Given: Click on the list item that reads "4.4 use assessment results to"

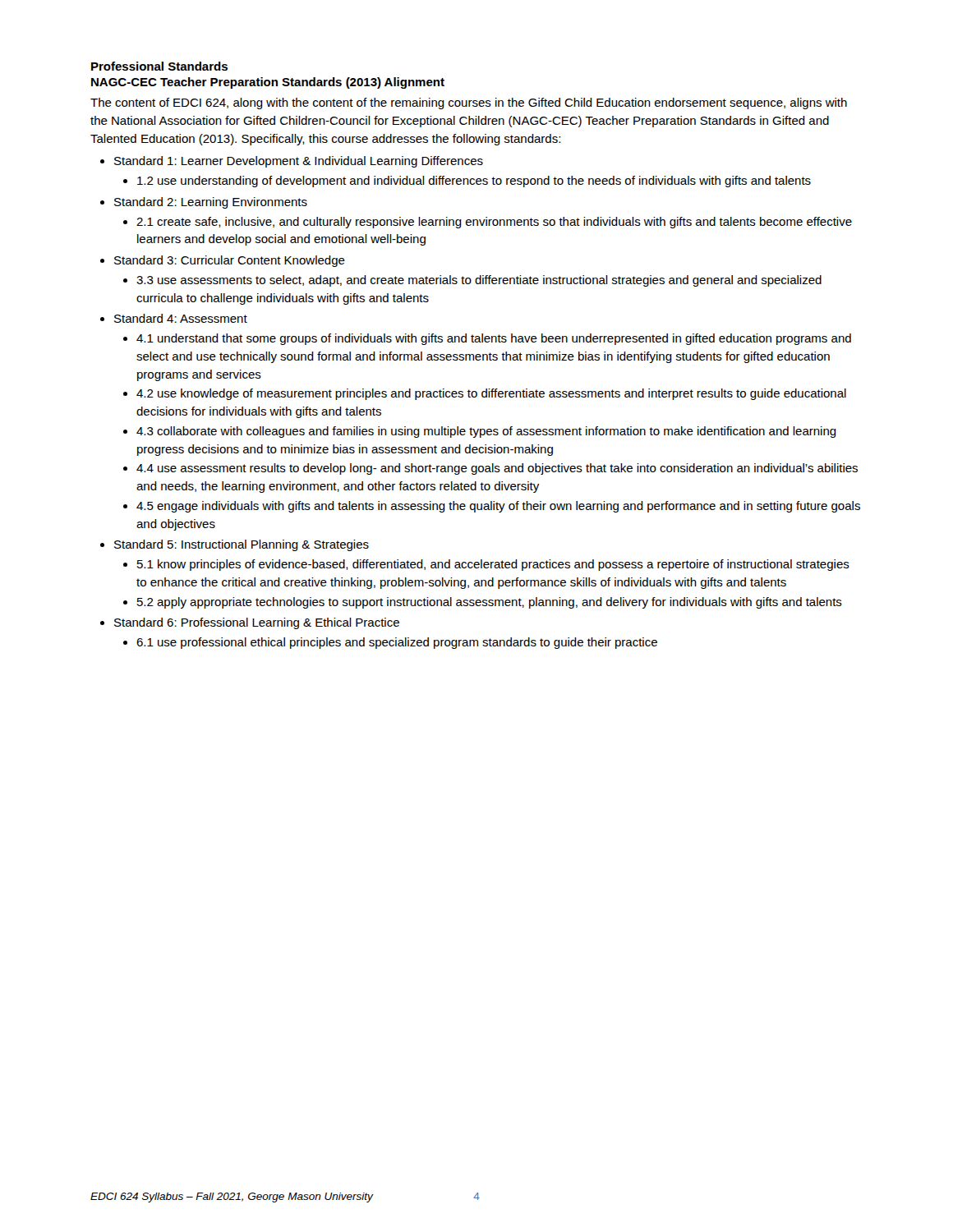Looking at the screenshot, I should coord(497,477).
